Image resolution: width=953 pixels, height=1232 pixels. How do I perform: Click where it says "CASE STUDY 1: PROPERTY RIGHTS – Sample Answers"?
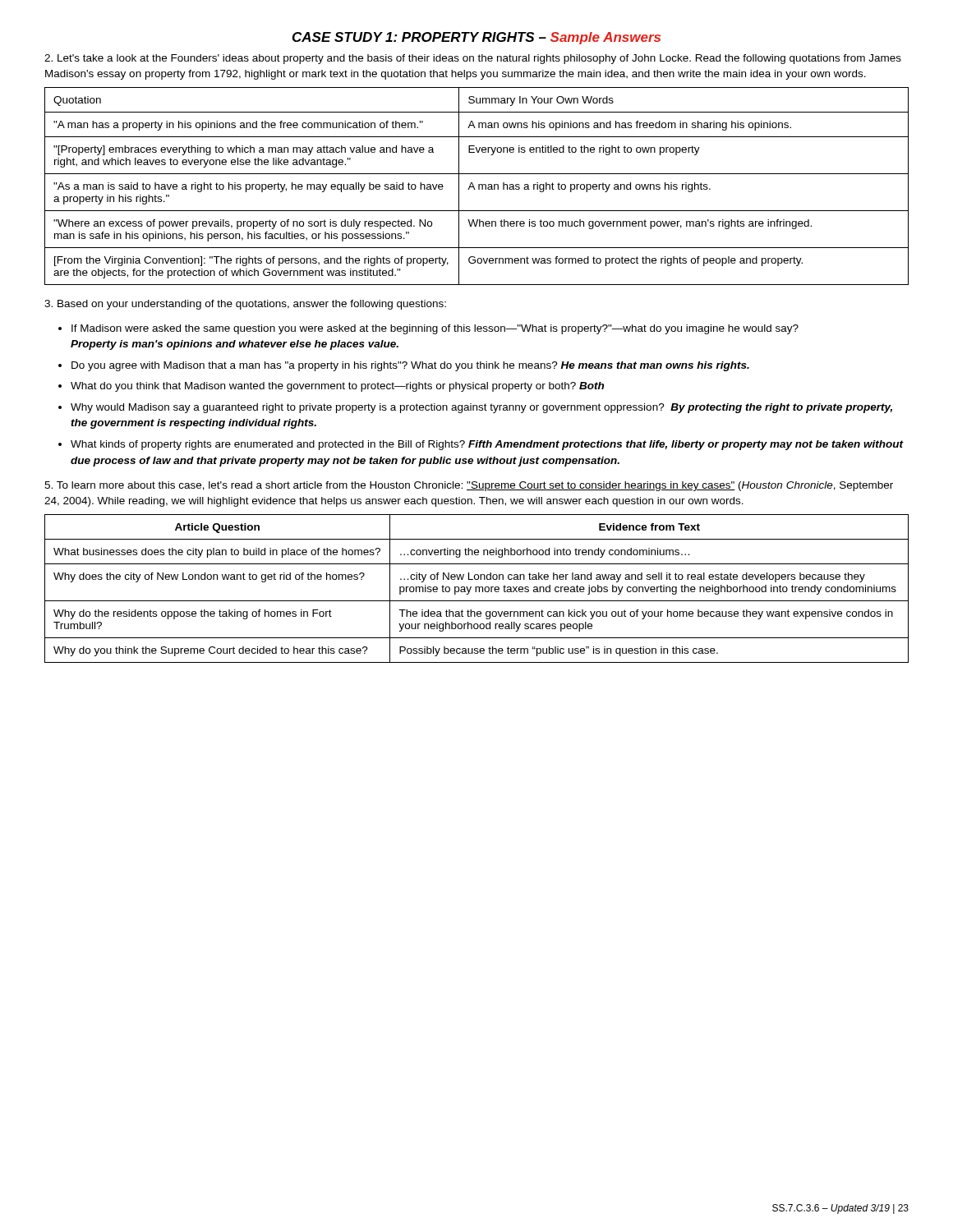[x=476, y=37]
